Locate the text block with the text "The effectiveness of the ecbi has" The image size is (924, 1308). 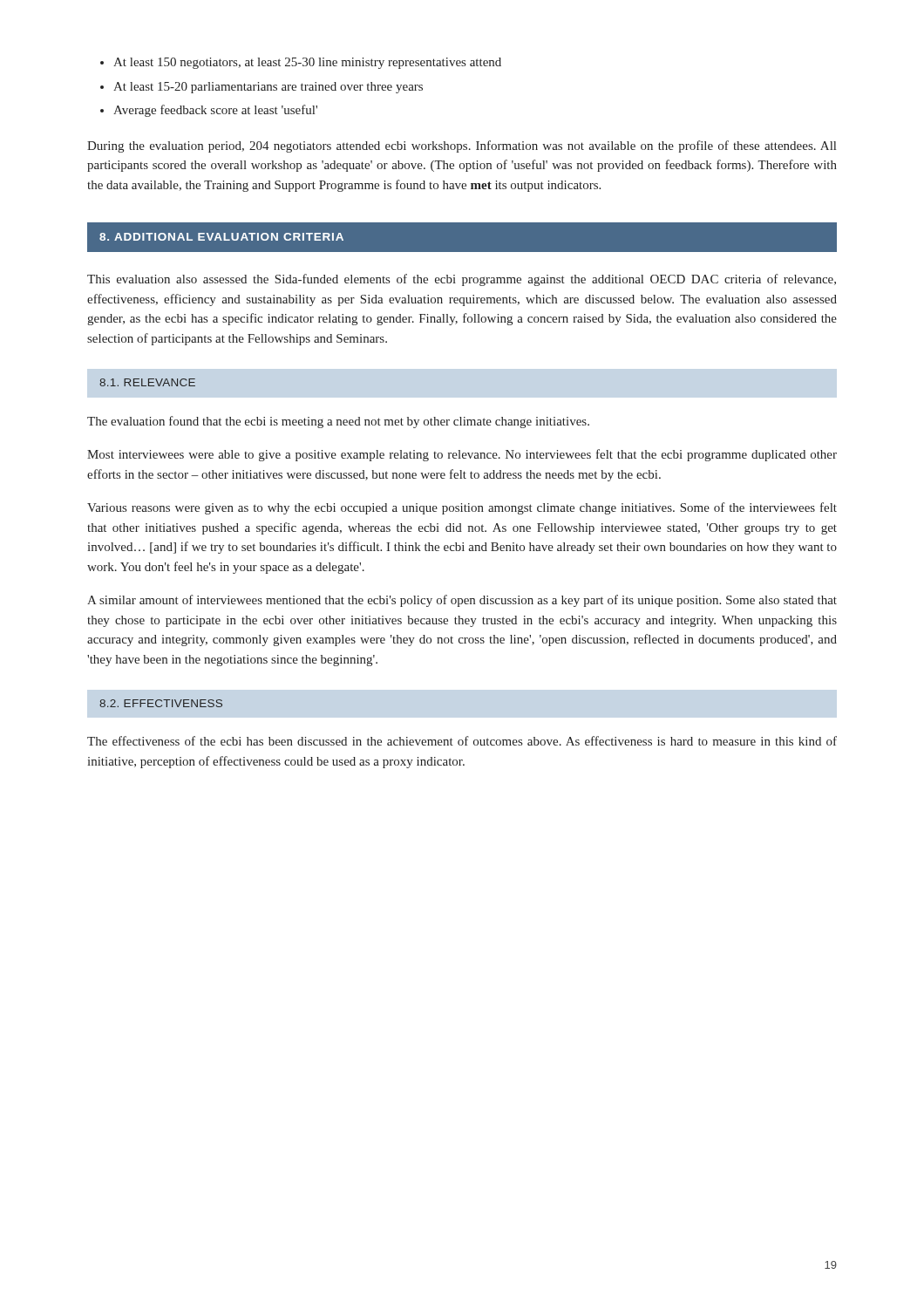tap(462, 751)
